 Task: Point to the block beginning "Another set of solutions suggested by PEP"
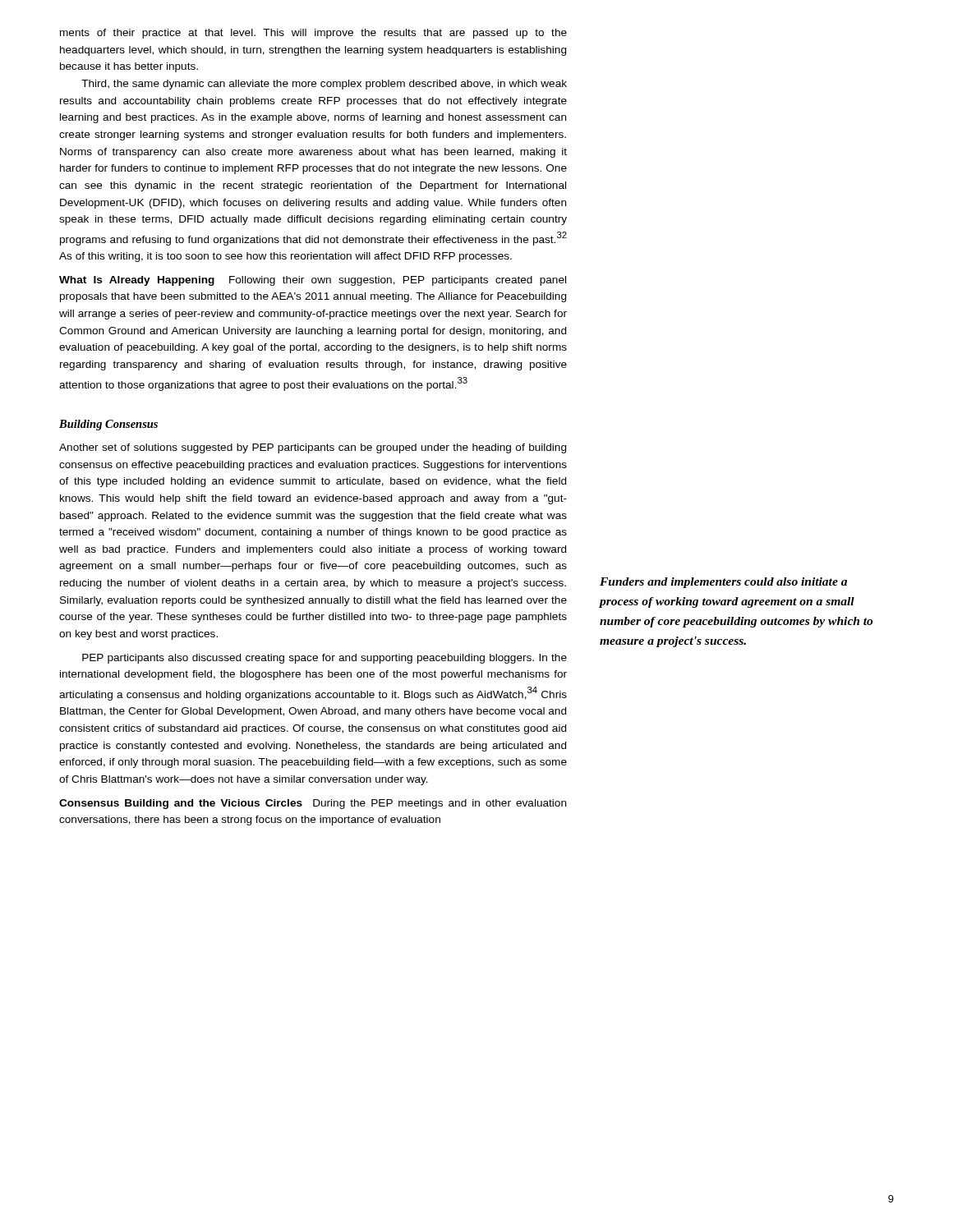pos(313,448)
